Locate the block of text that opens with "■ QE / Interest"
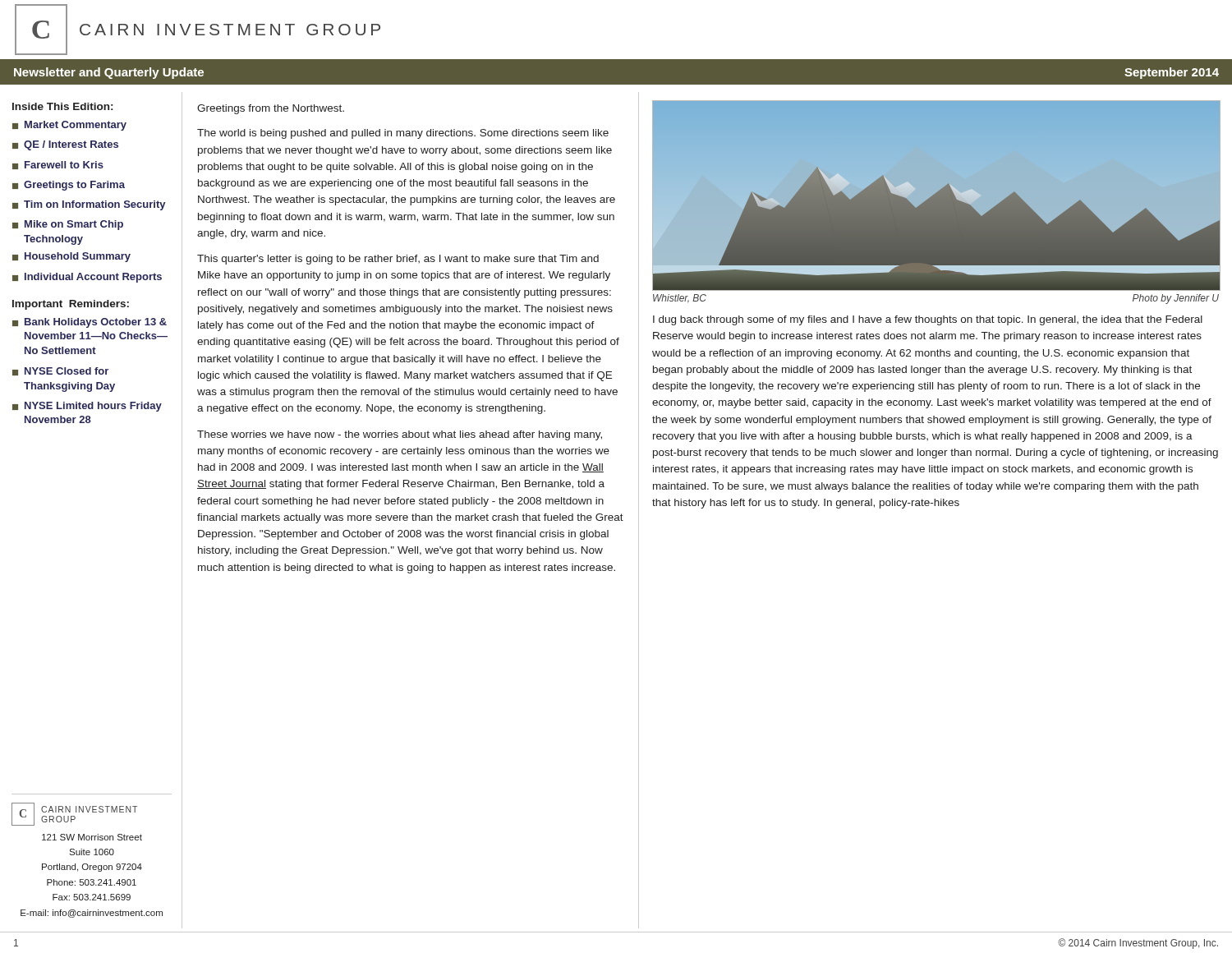This screenshot has height=953, width=1232. click(65, 146)
